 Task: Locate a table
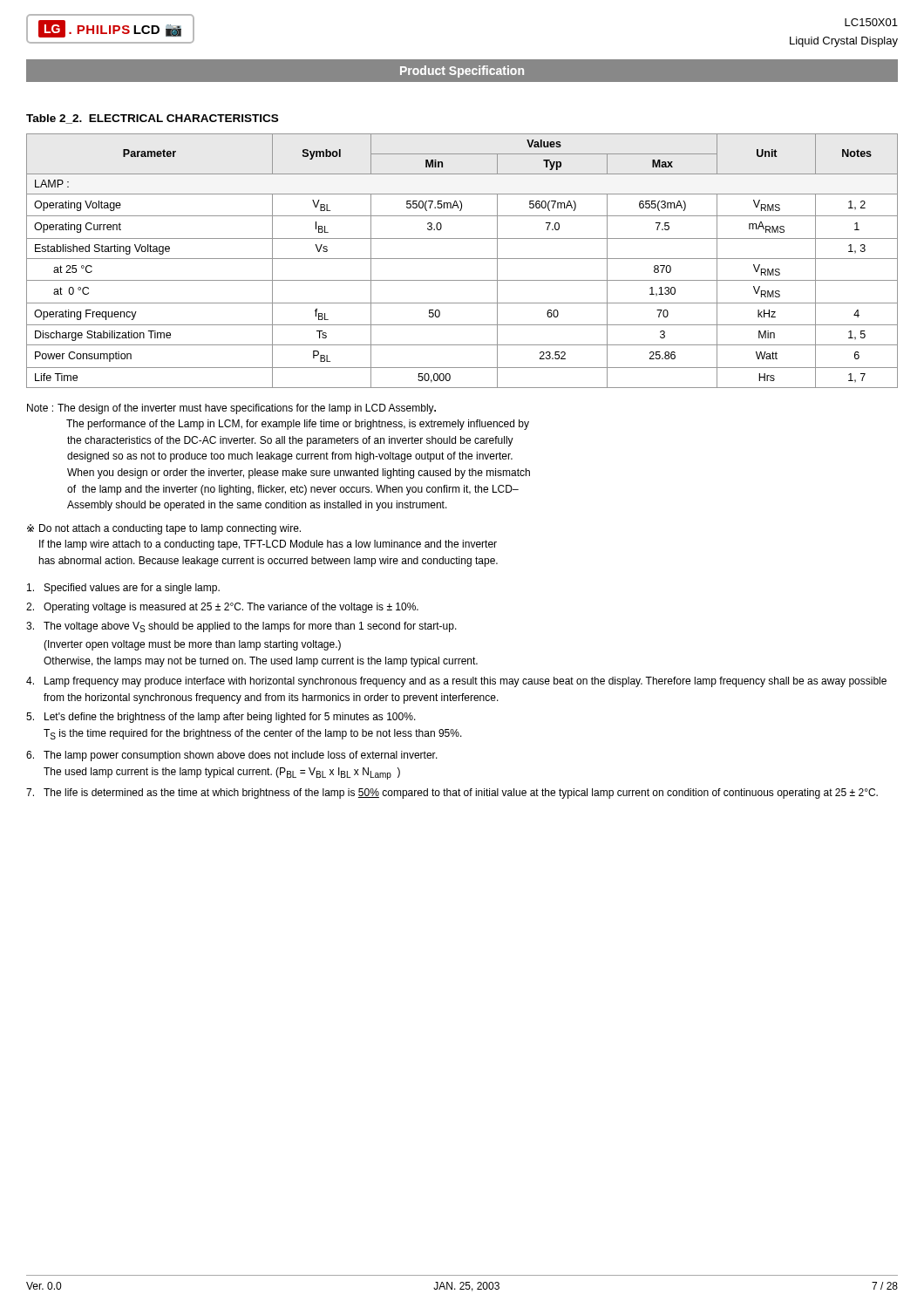tap(462, 260)
